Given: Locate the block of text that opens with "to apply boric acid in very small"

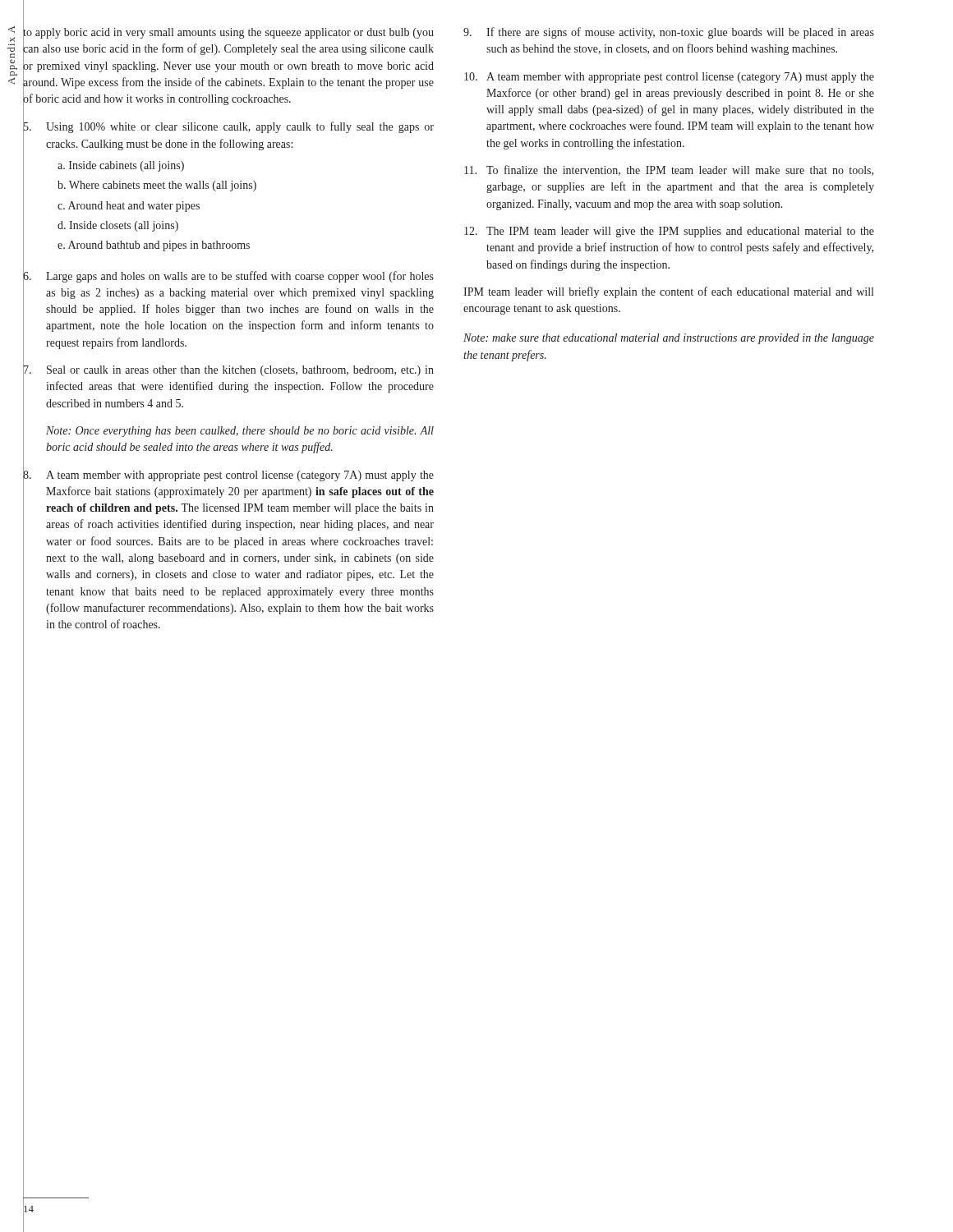Looking at the screenshot, I should pos(228,66).
